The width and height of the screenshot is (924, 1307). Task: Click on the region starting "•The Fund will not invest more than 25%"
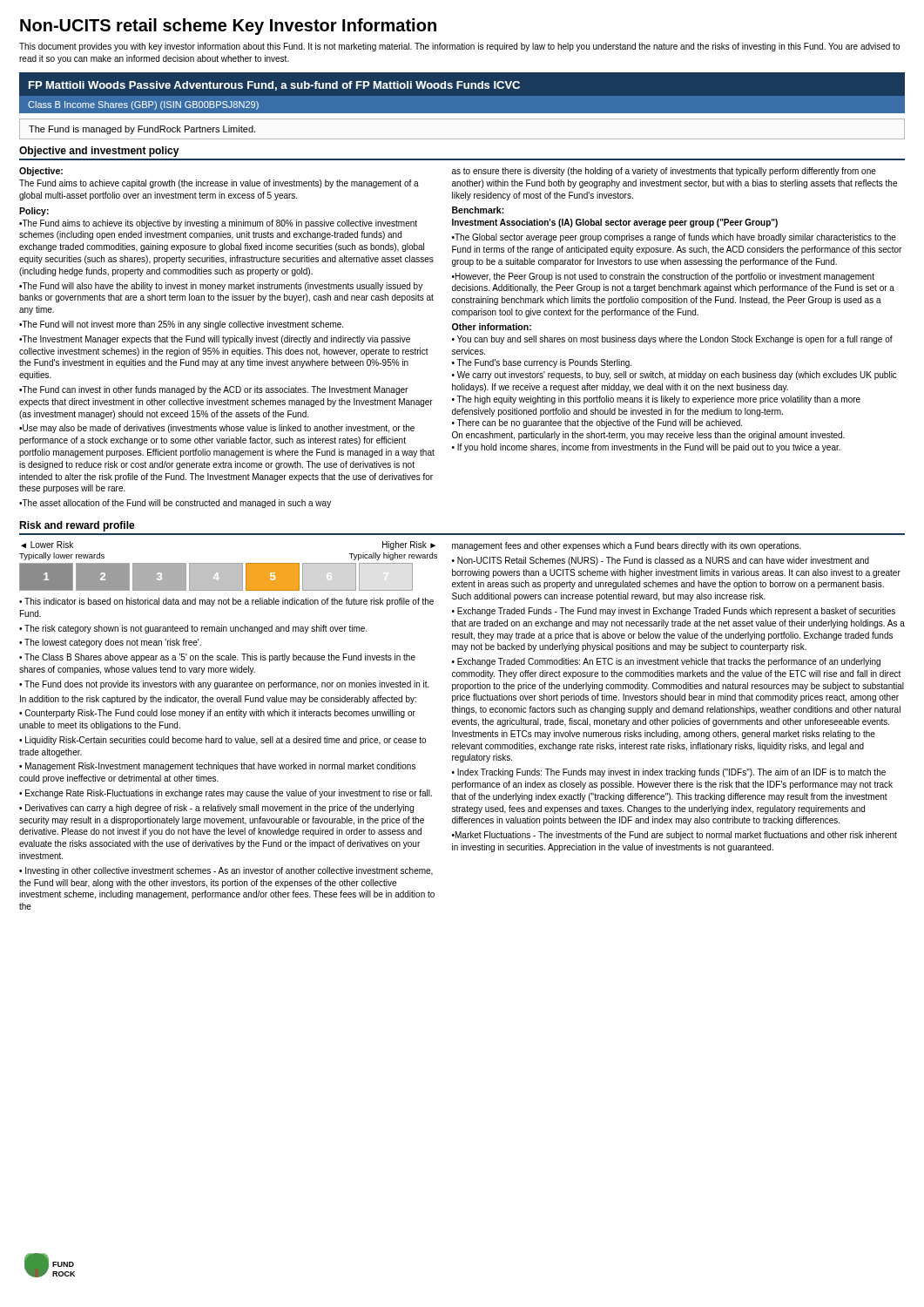point(182,325)
